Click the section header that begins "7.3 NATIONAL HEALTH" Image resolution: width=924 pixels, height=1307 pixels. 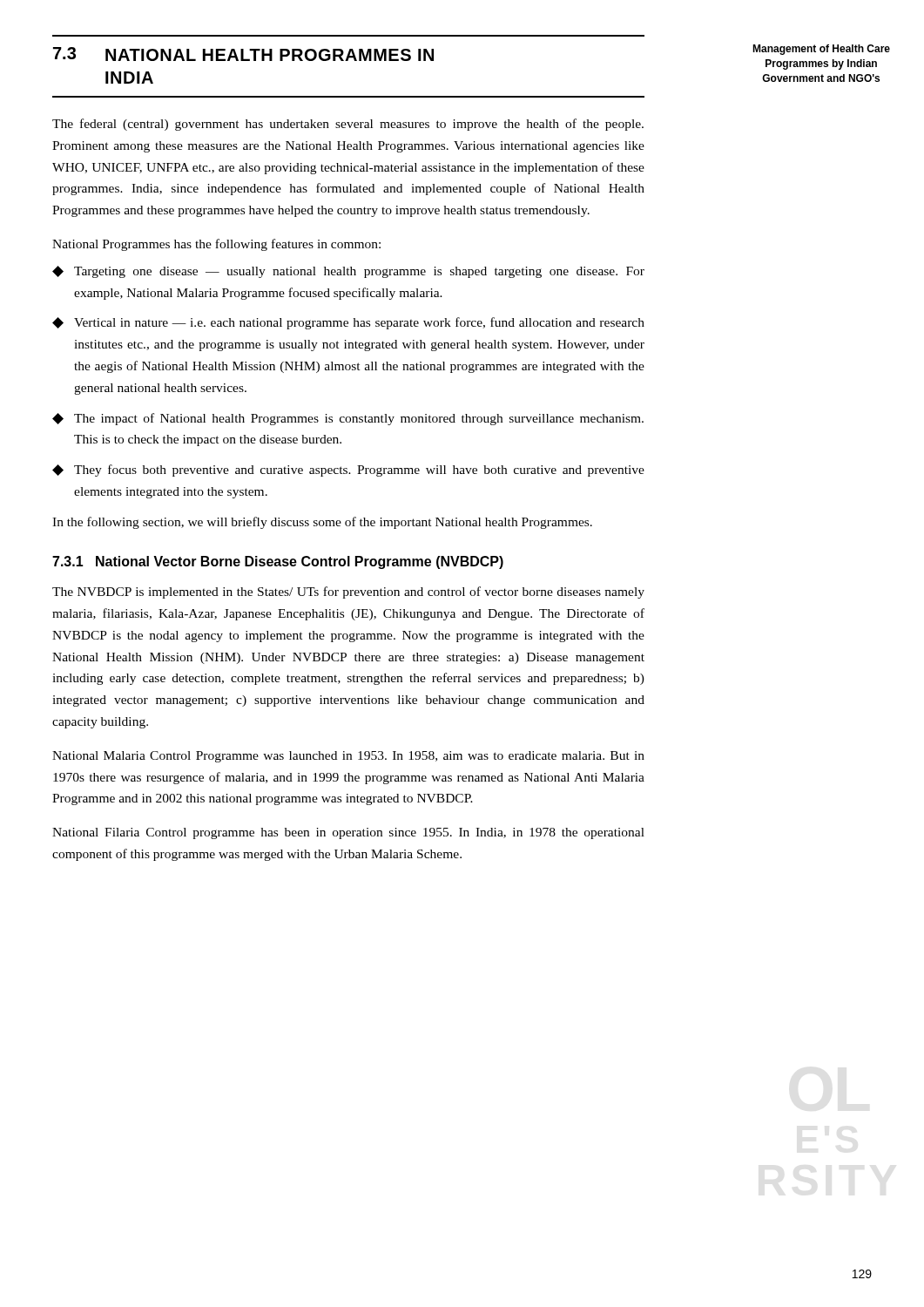click(244, 66)
